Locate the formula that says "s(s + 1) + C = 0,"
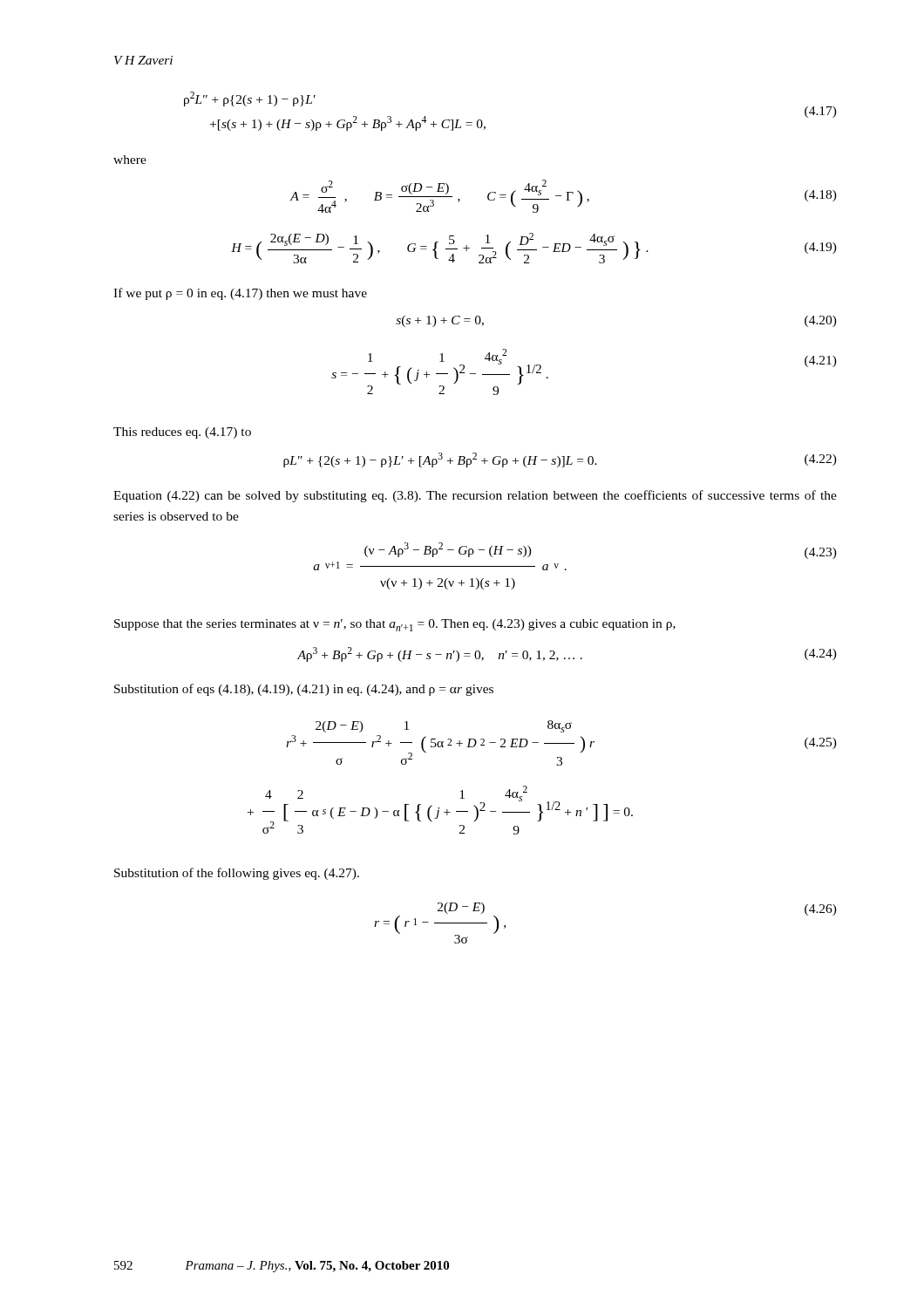 [x=475, y=320]
